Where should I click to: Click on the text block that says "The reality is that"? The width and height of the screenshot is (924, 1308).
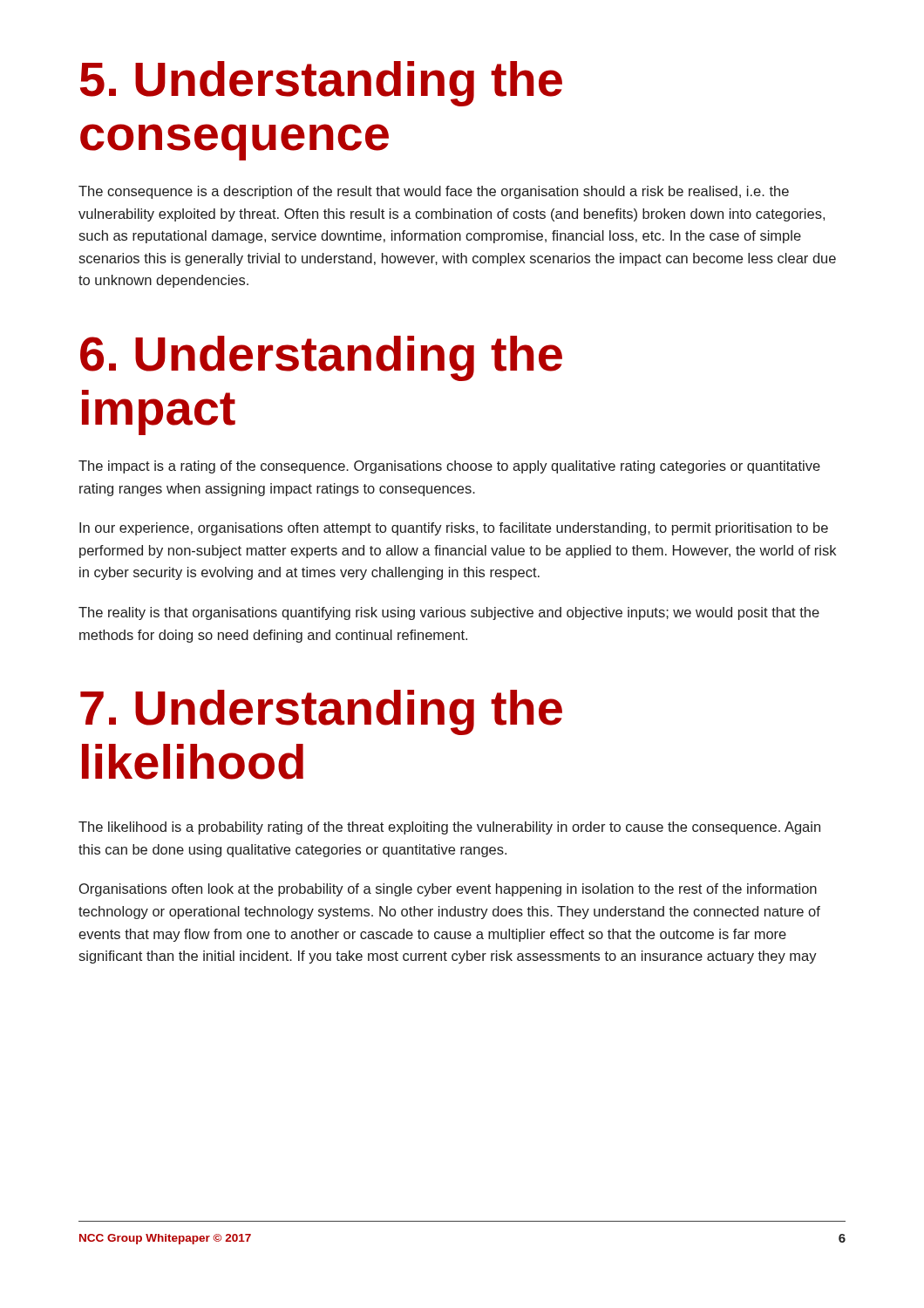point(449,623)
